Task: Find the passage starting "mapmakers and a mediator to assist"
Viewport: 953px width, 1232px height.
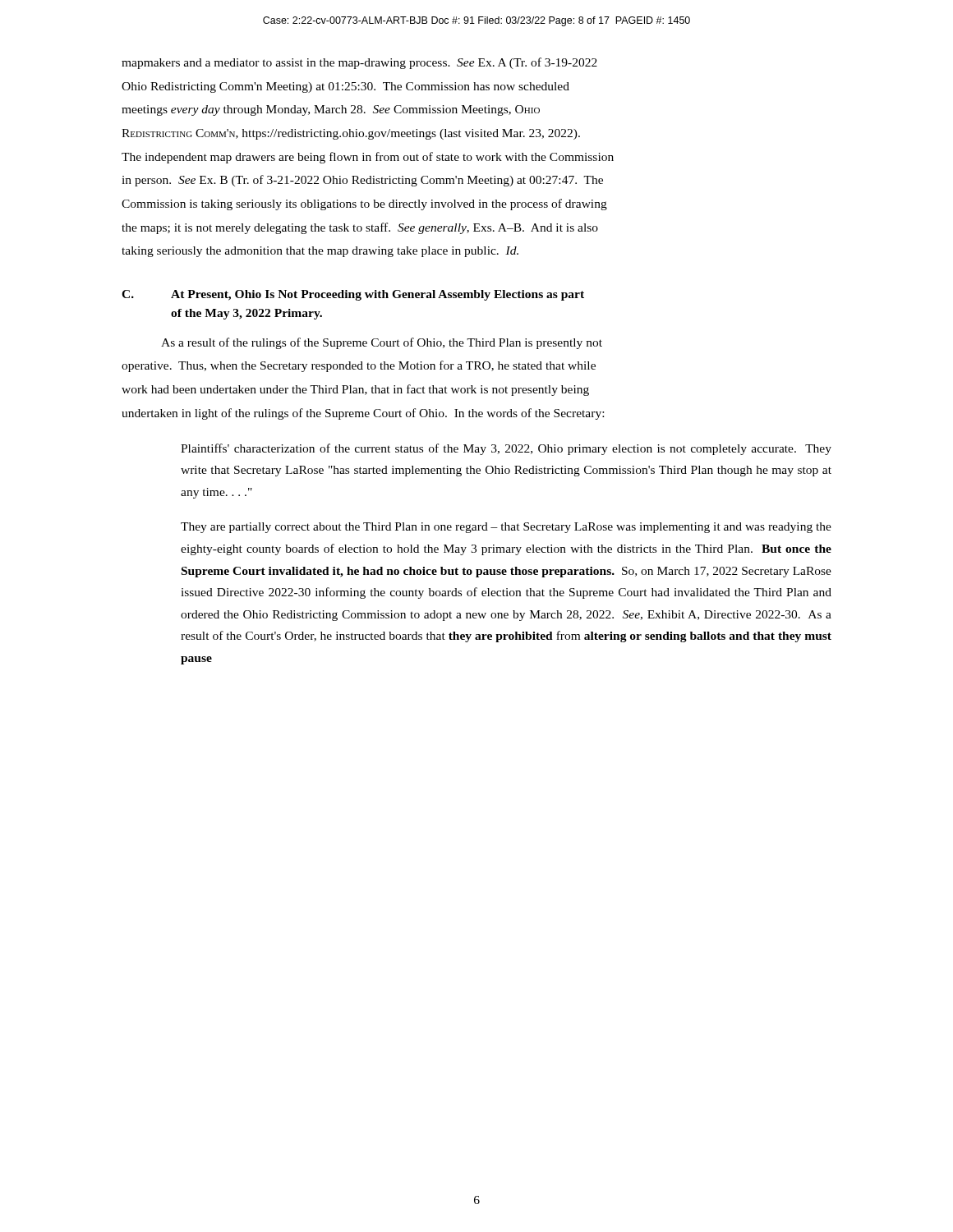Action: 476,157
